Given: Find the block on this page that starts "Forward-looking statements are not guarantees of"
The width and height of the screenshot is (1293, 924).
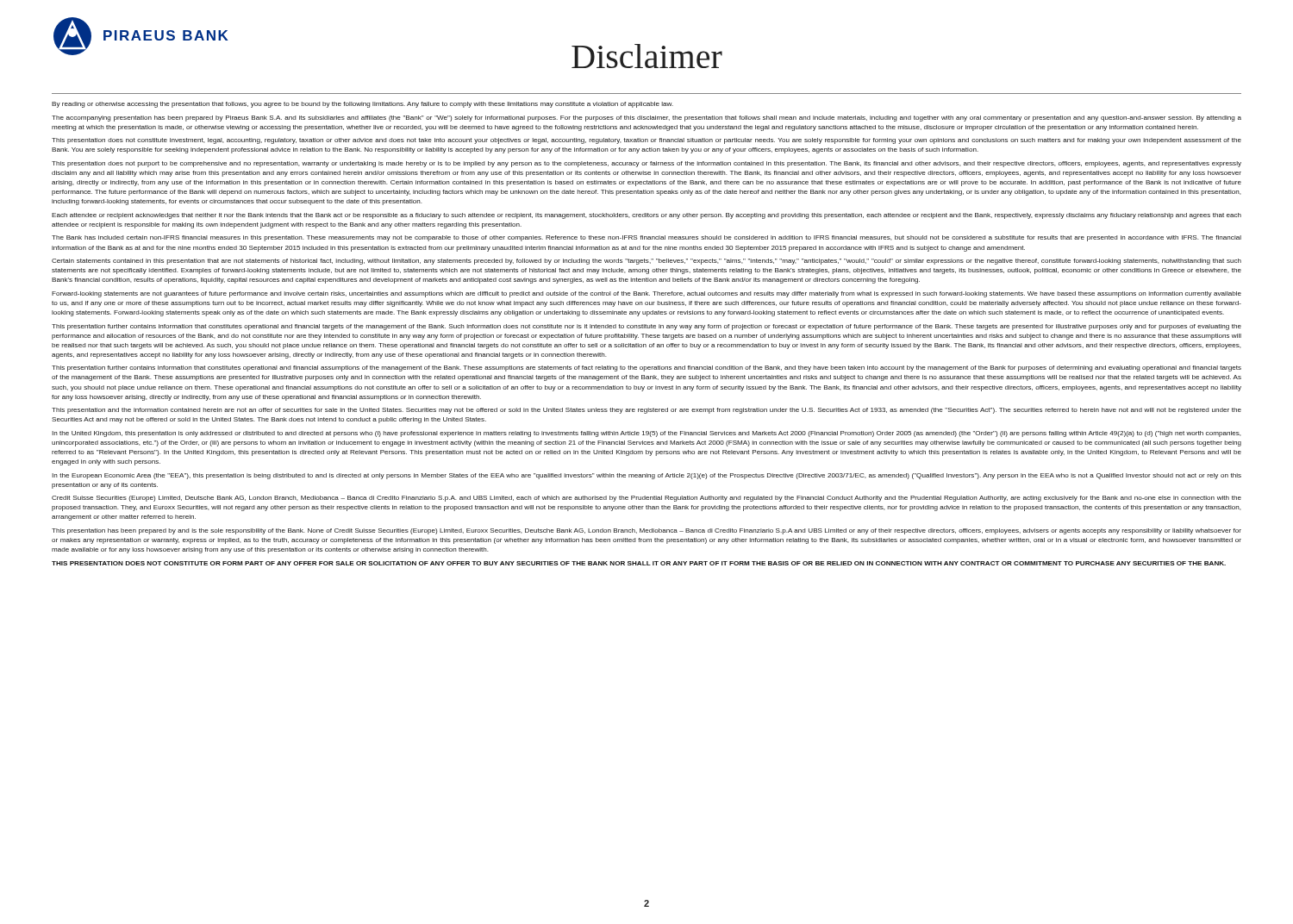Looking at the screenshot, I should point(646,303).
